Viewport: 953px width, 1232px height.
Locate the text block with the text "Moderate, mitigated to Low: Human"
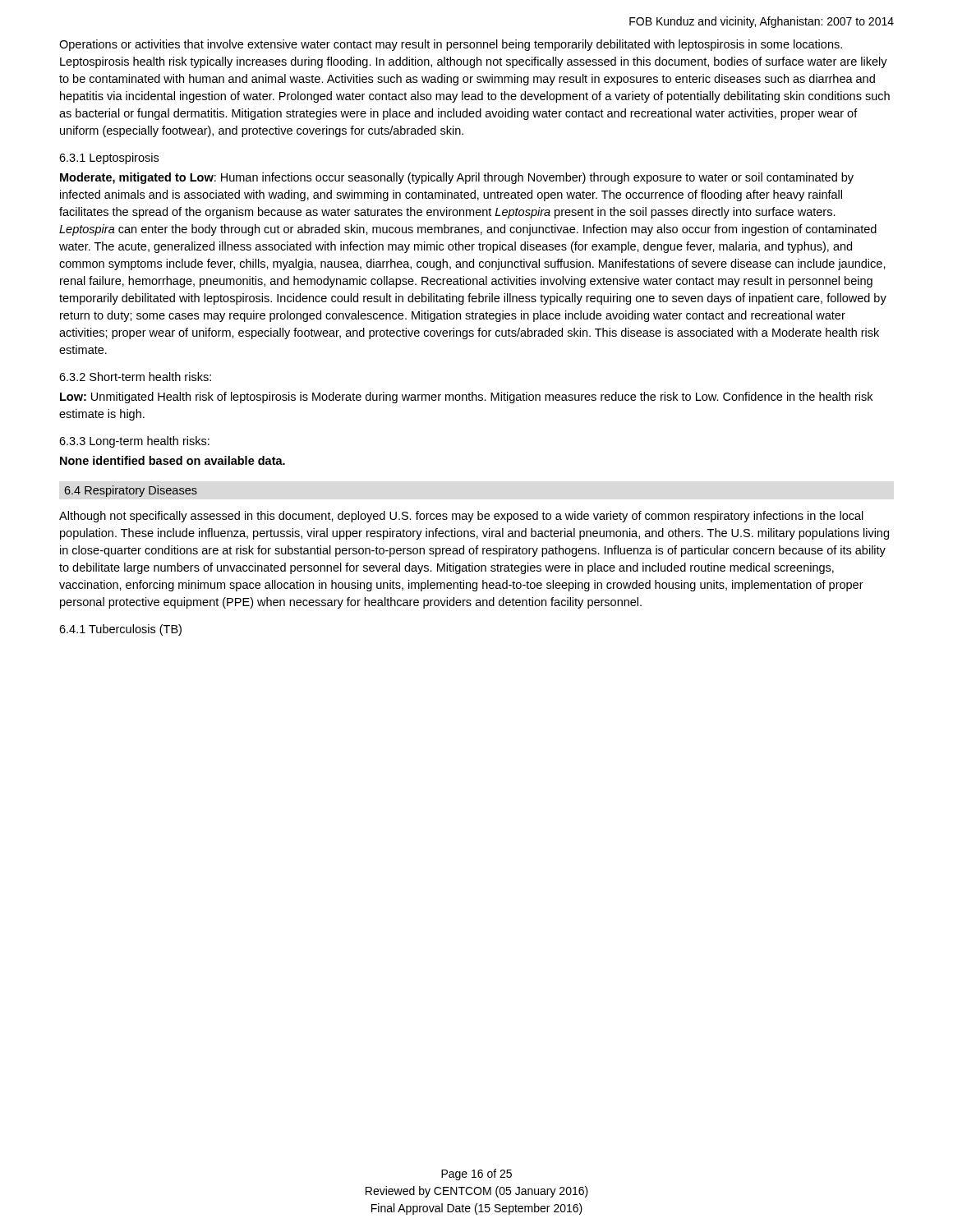coord(476,264)
